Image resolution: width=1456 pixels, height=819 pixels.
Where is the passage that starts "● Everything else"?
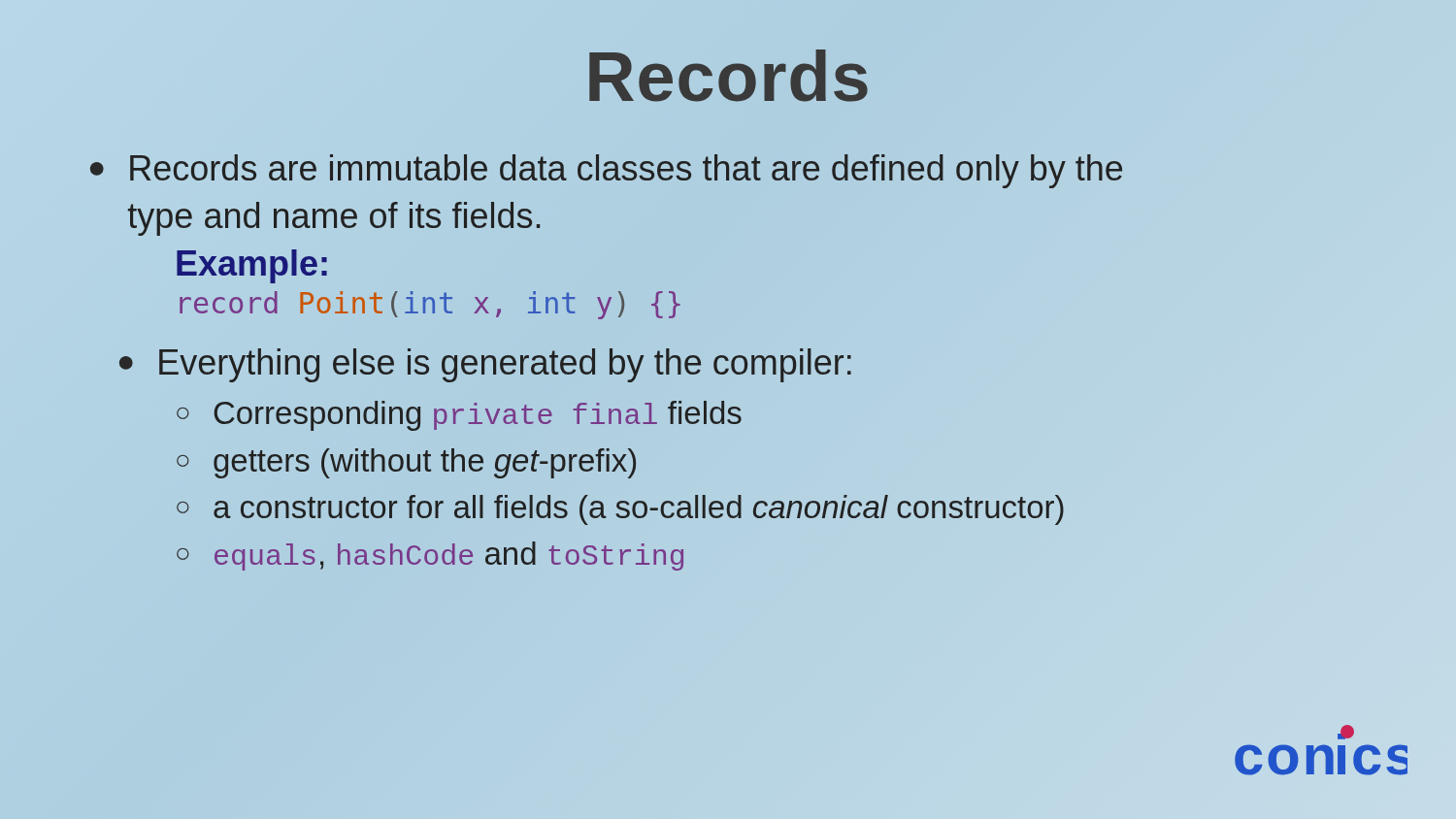coord(485,363)
